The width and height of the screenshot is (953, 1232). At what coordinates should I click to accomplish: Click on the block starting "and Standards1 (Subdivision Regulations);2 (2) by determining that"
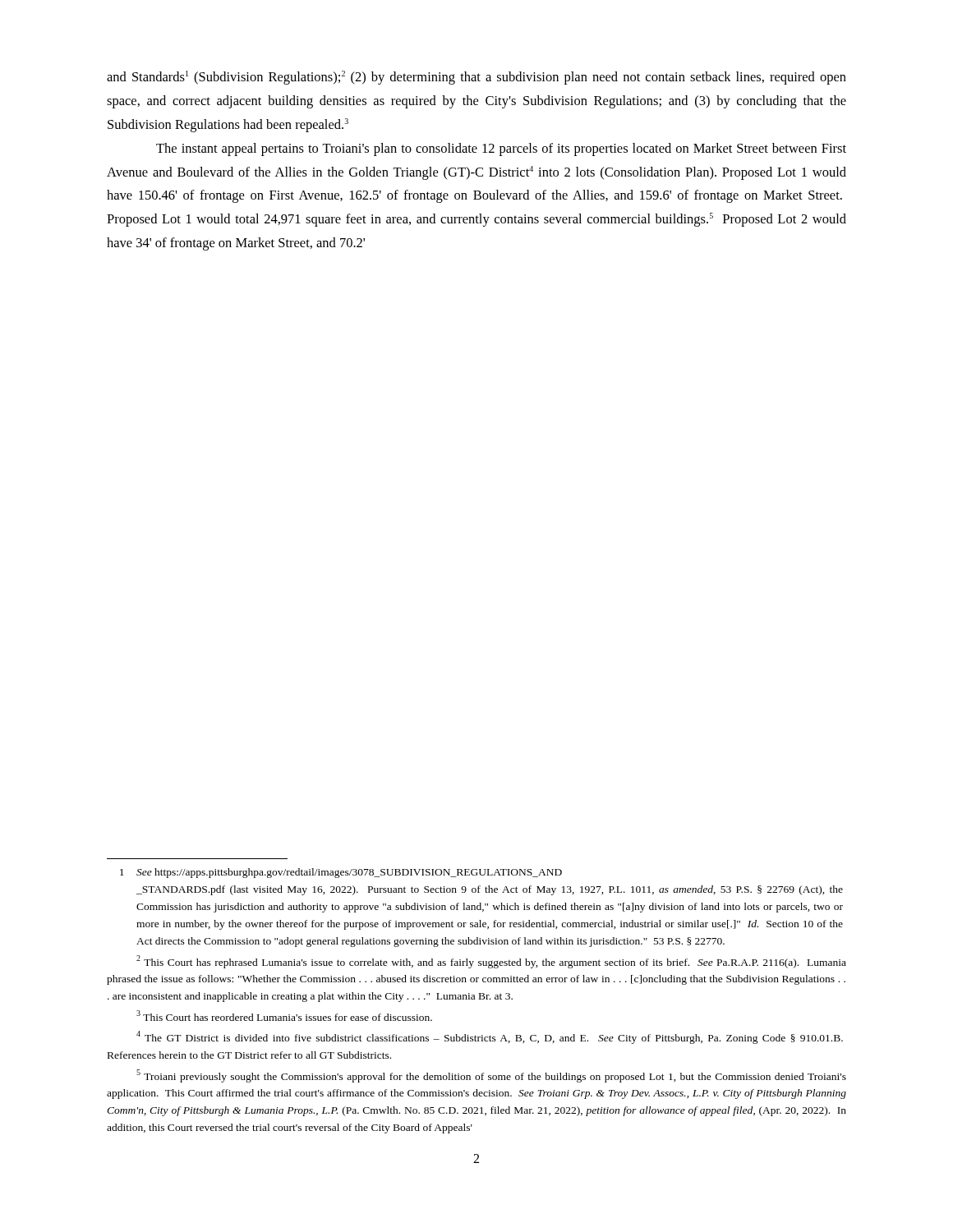tap(476, 161)
